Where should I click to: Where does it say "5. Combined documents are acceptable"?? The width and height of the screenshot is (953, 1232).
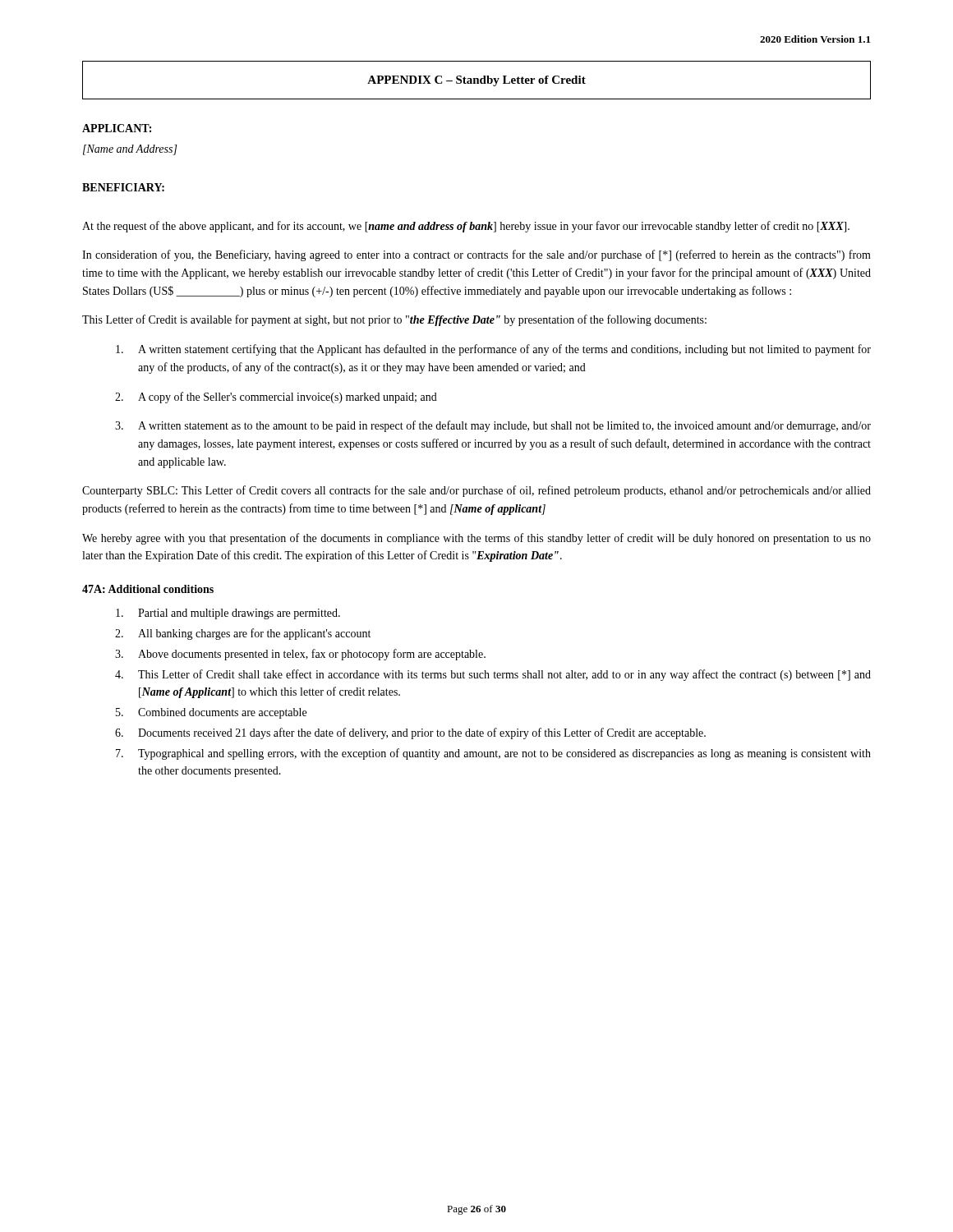(x=211, y=713)
